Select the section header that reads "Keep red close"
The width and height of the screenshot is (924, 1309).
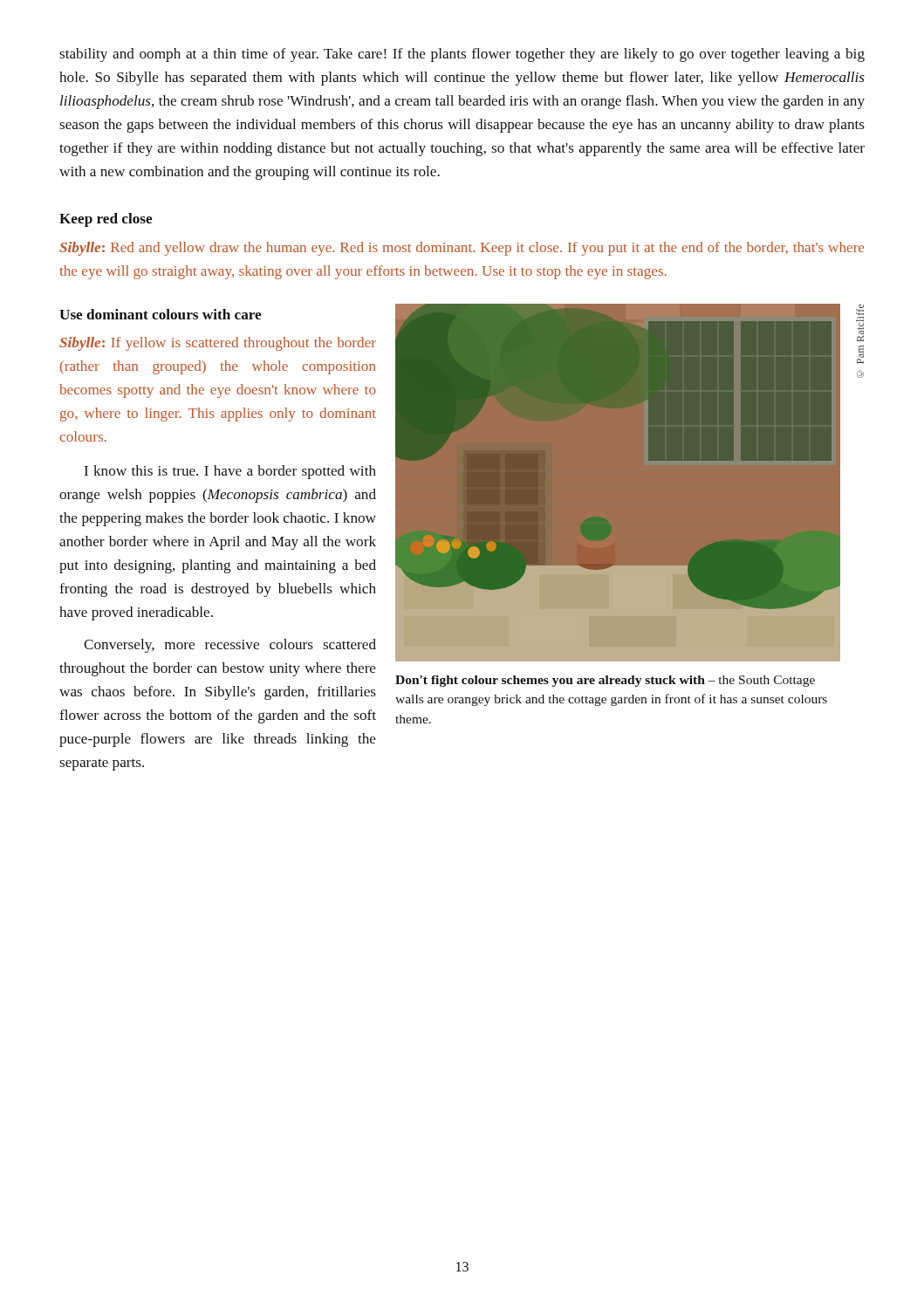106,219
